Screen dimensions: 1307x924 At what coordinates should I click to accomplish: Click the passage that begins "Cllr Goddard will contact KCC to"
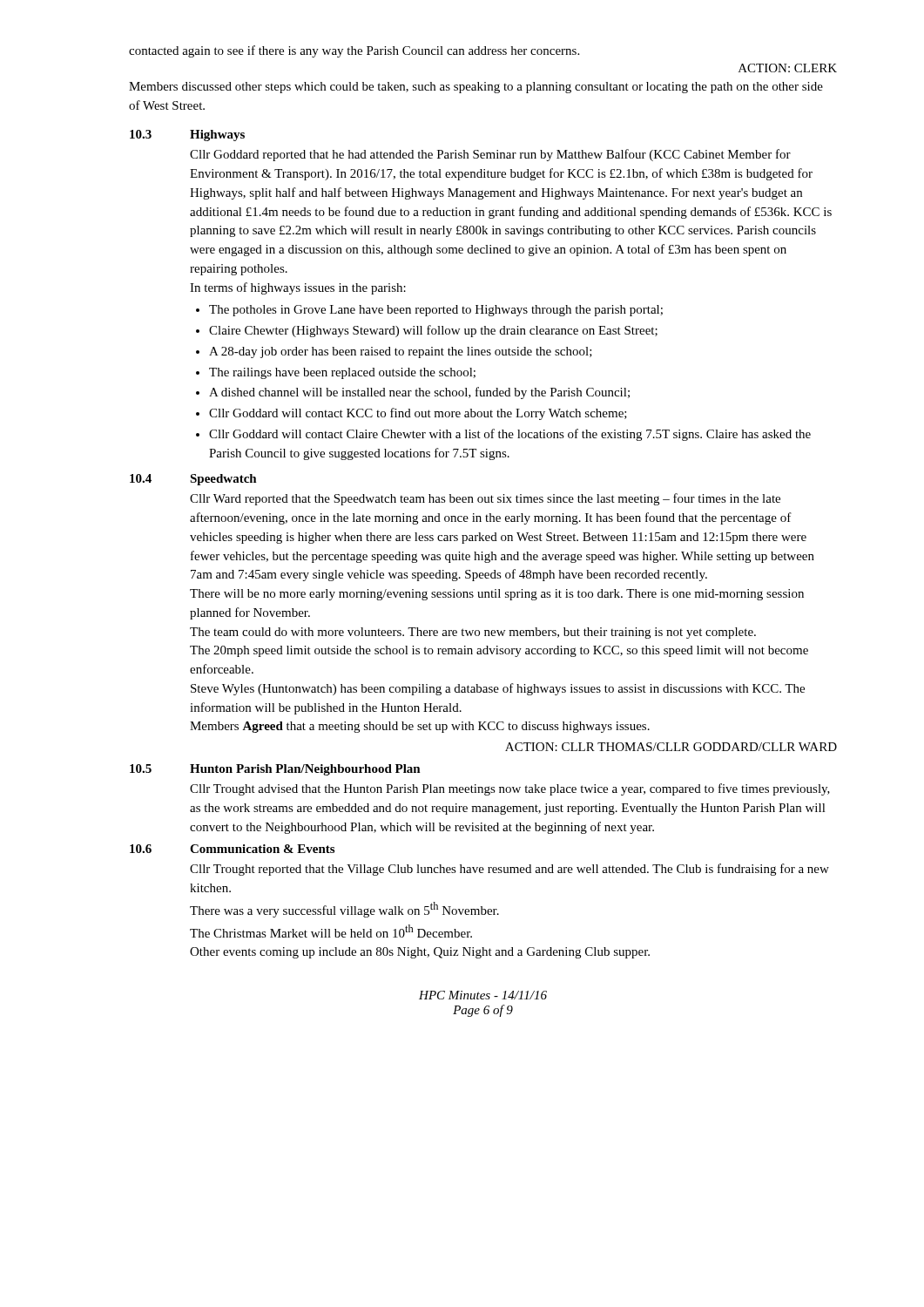click(418, 413)
